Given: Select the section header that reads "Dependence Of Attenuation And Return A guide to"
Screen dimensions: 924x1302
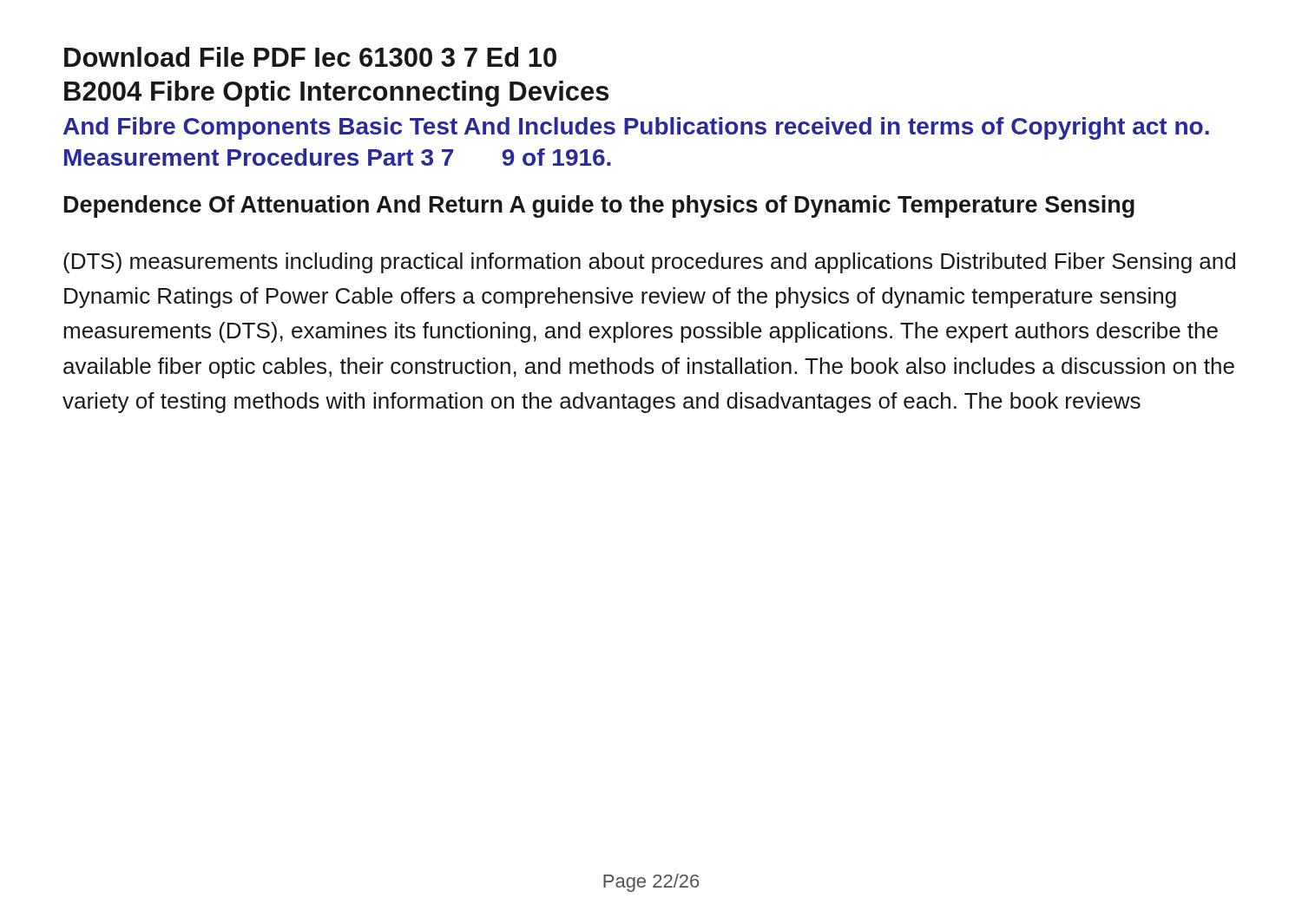Looking at the screenshot, I should (x=651, y=205).
